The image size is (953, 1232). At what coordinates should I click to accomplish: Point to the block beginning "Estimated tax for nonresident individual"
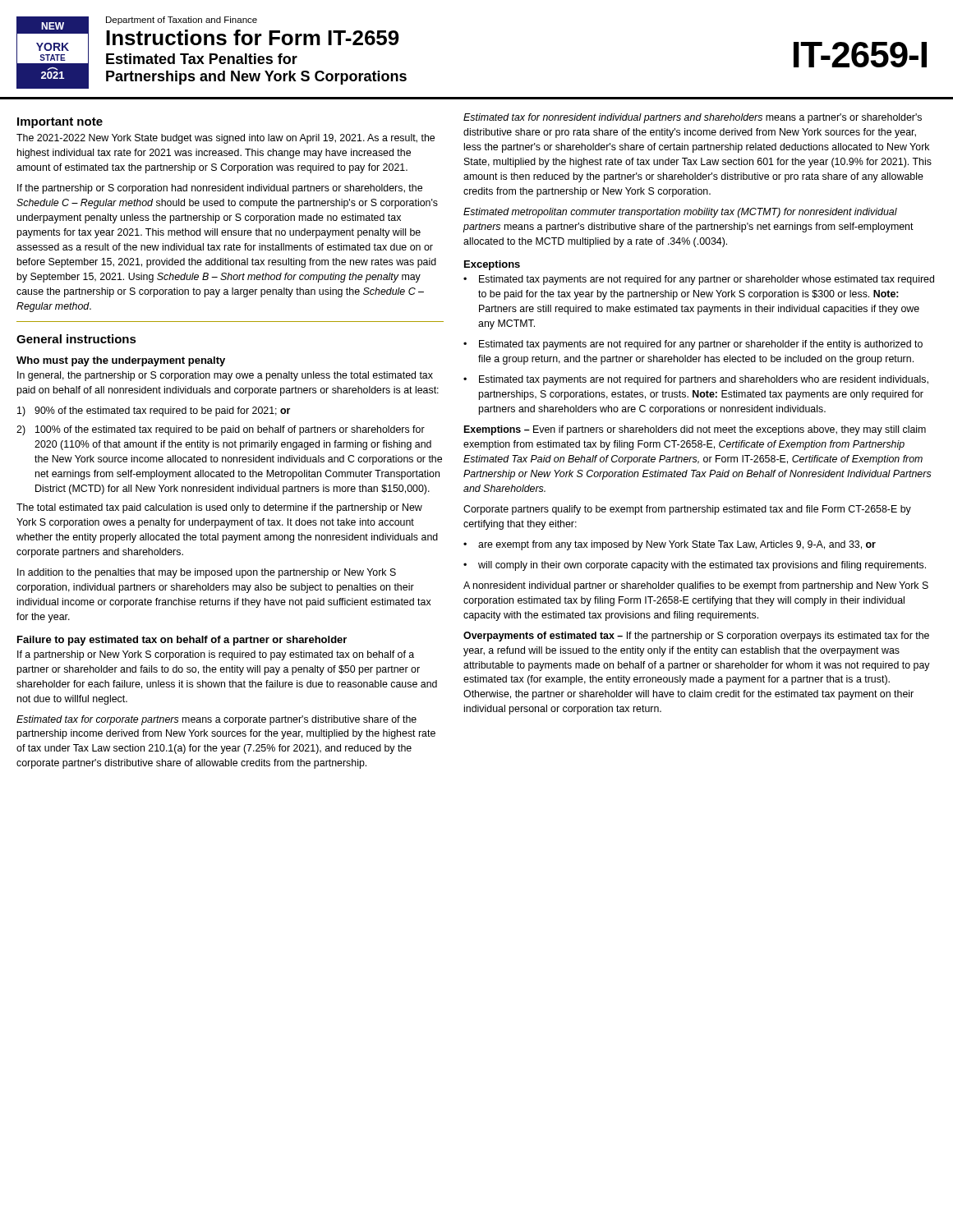pos(697,154)
